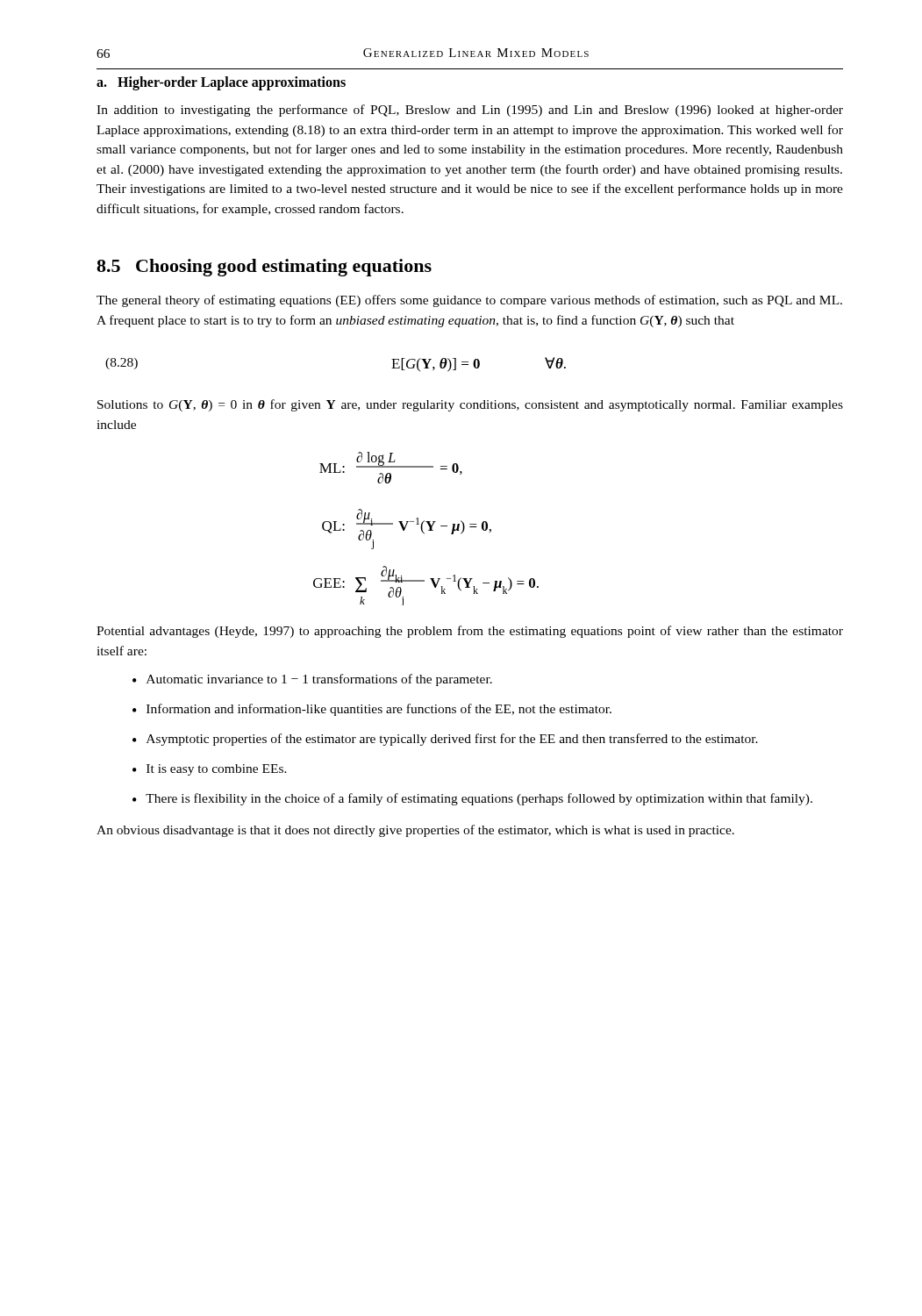Where is the passage that starts "• Asymptotic properties of the estimator are"?

tap(476, 741)
